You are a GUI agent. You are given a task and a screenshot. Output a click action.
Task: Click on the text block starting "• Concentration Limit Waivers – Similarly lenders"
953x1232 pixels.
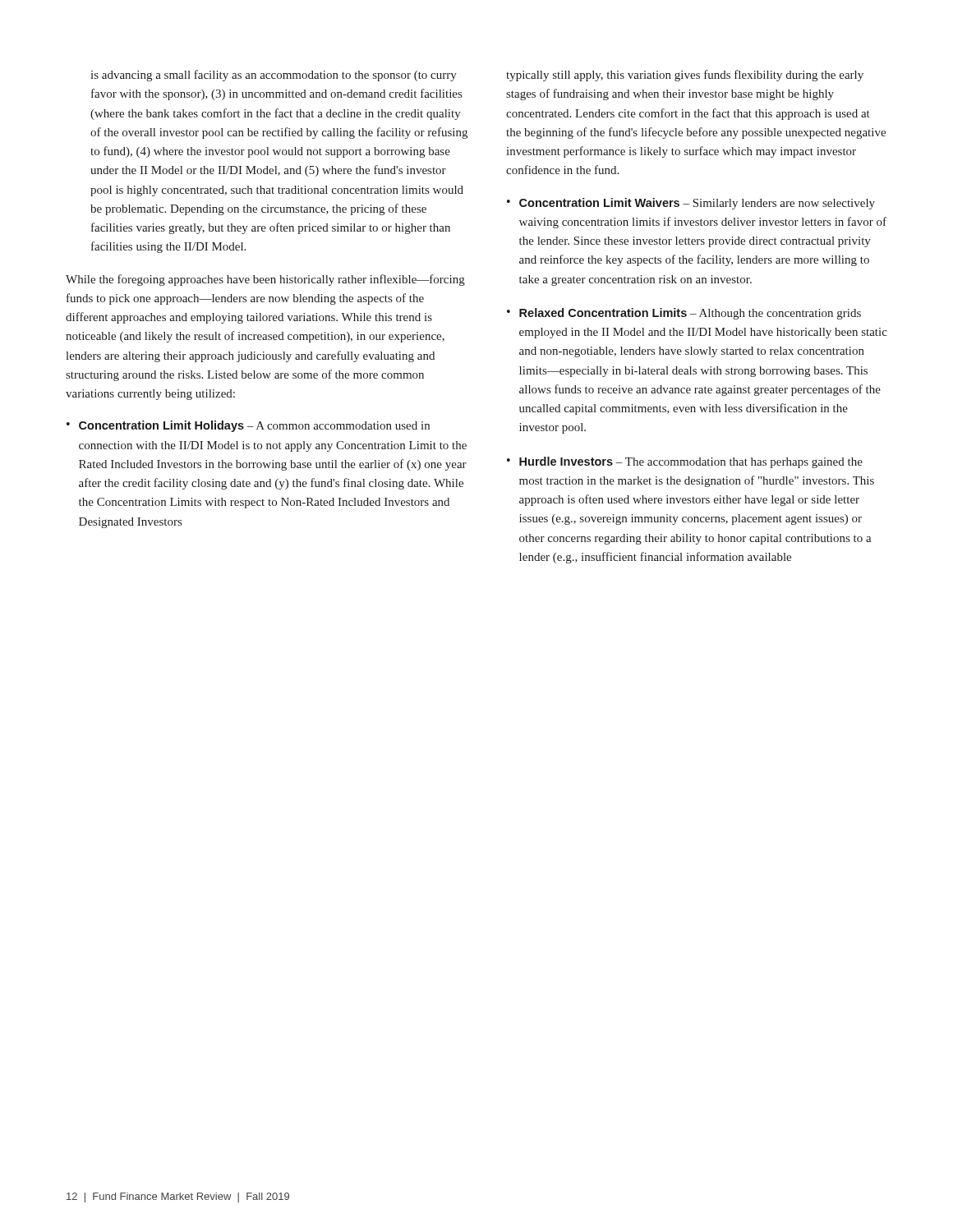697,241
